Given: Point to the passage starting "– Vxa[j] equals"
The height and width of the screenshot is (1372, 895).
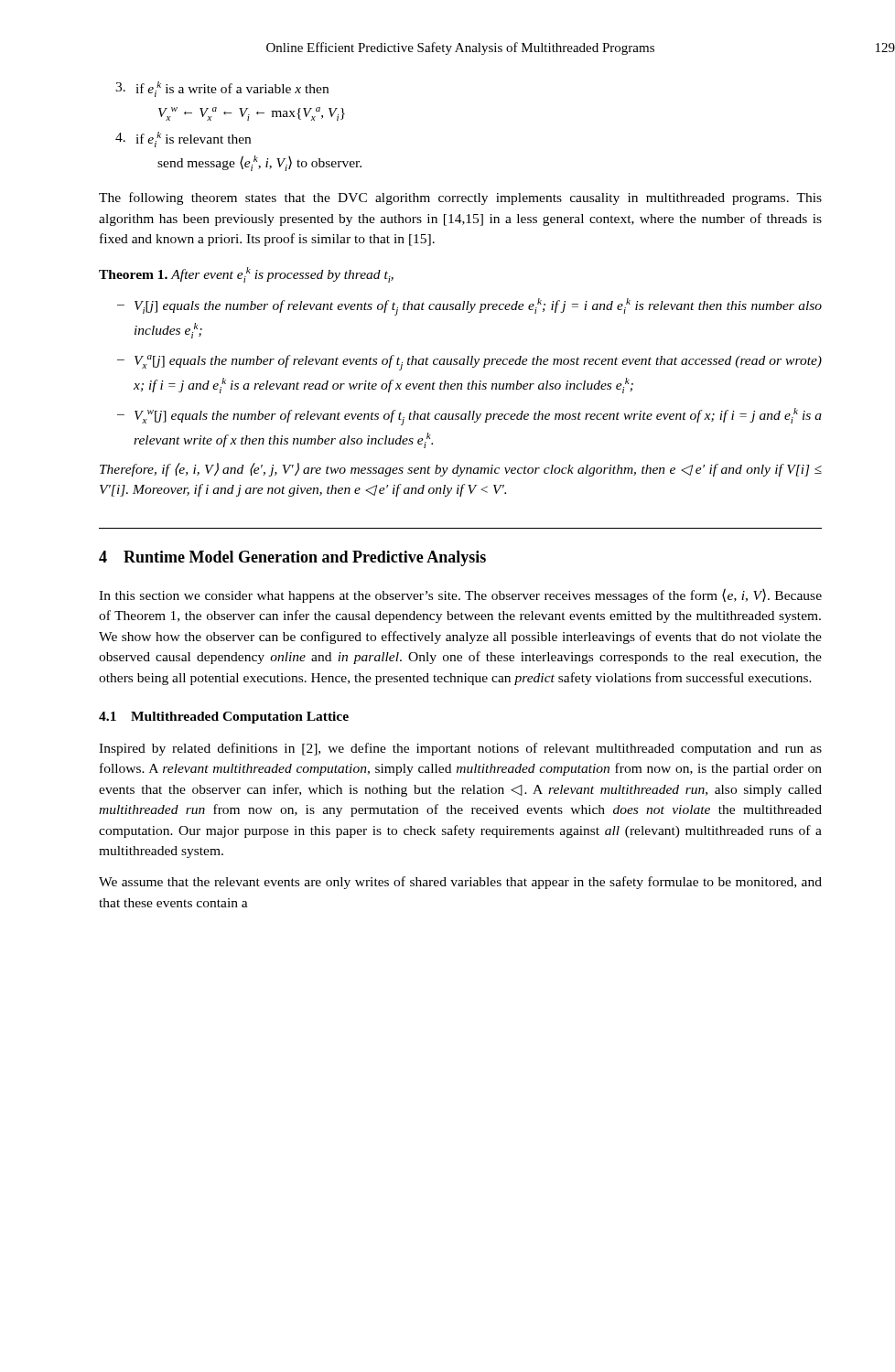Looking at the screenshot, I should pos(469,373).
